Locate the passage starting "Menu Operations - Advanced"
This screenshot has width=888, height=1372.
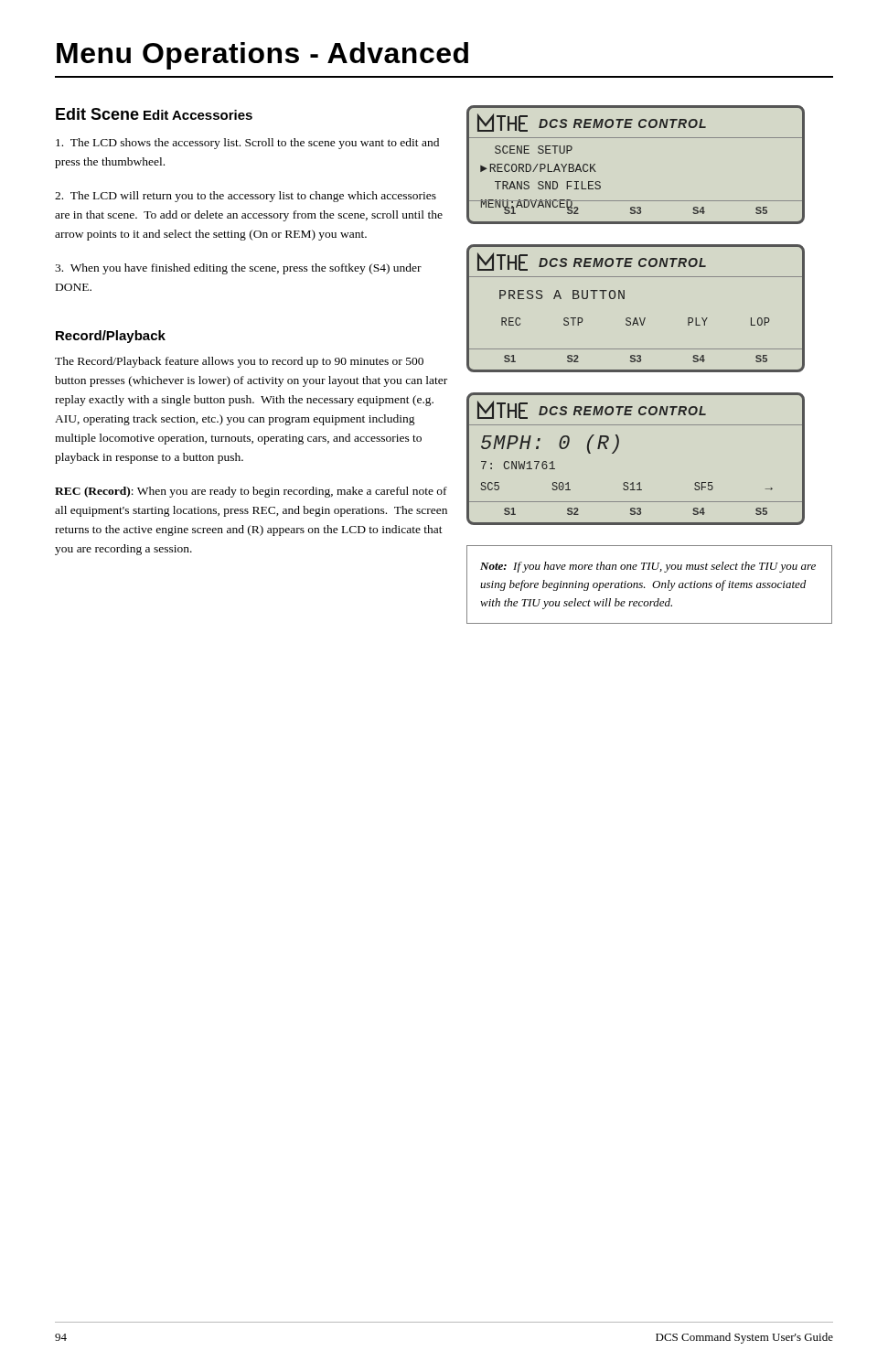click(263, 54)
